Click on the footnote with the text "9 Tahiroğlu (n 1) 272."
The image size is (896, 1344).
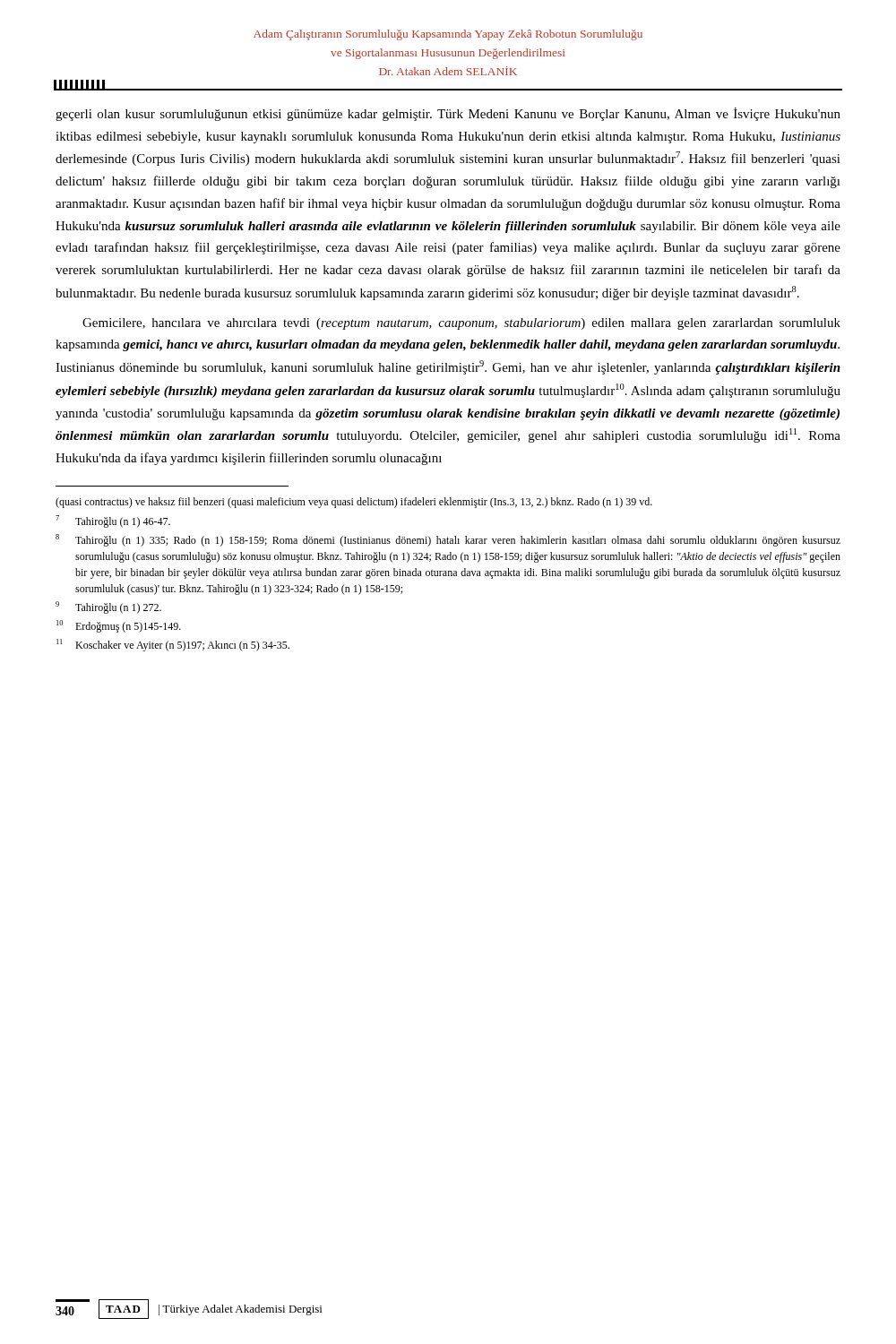[x=109, y=607]
